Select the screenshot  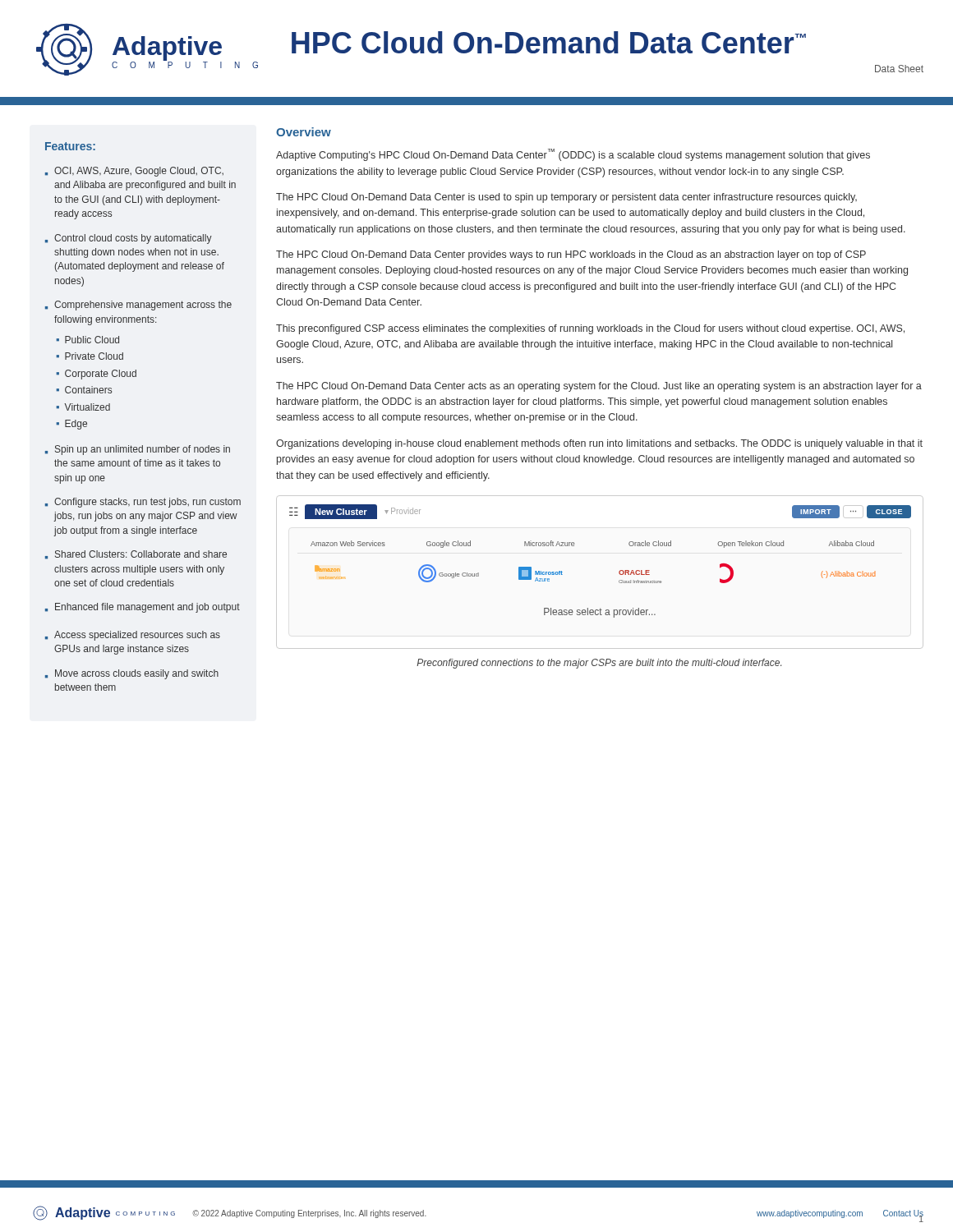(600, 572)
